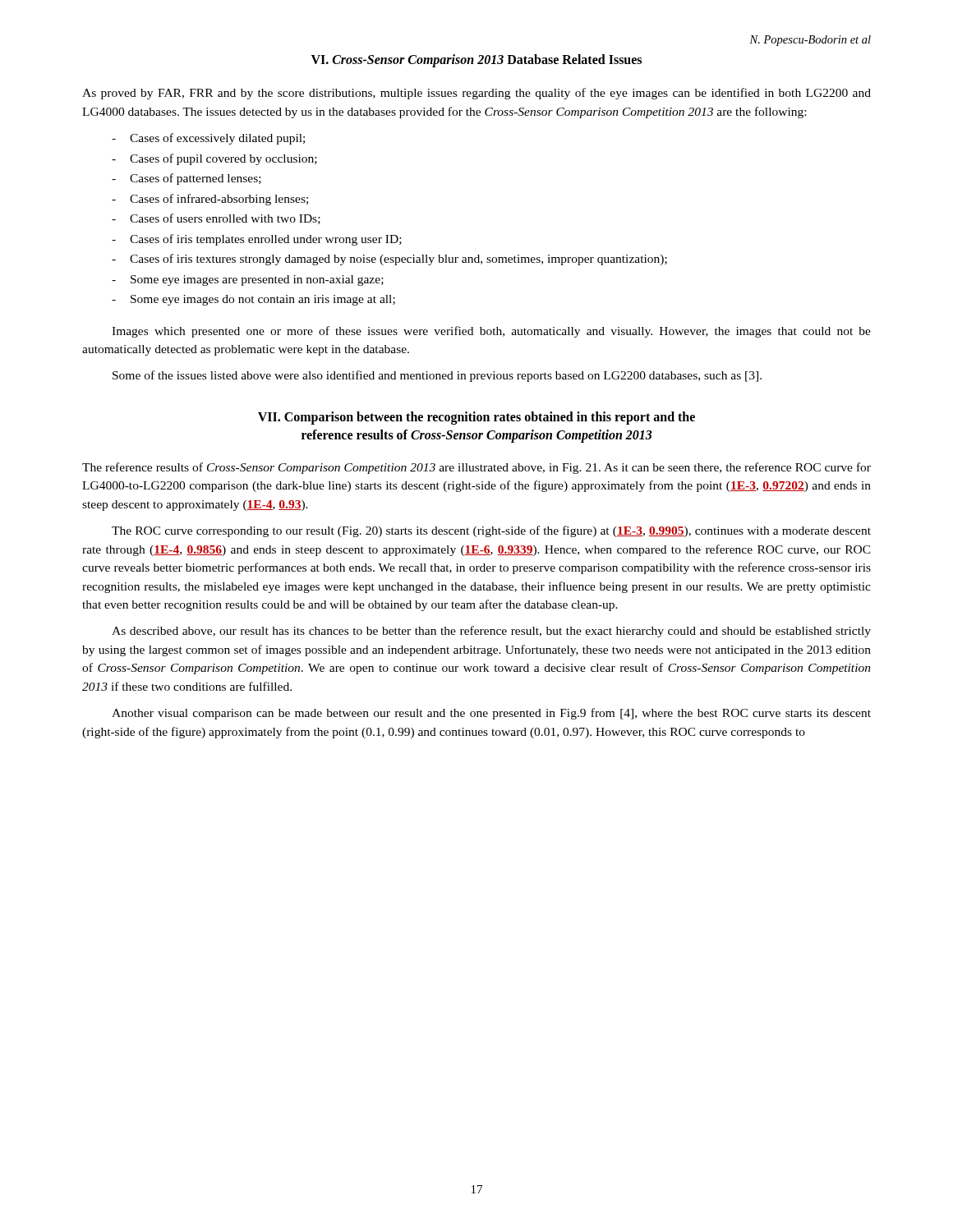Find the text block that reads "As described above,"

coord(476,658)
